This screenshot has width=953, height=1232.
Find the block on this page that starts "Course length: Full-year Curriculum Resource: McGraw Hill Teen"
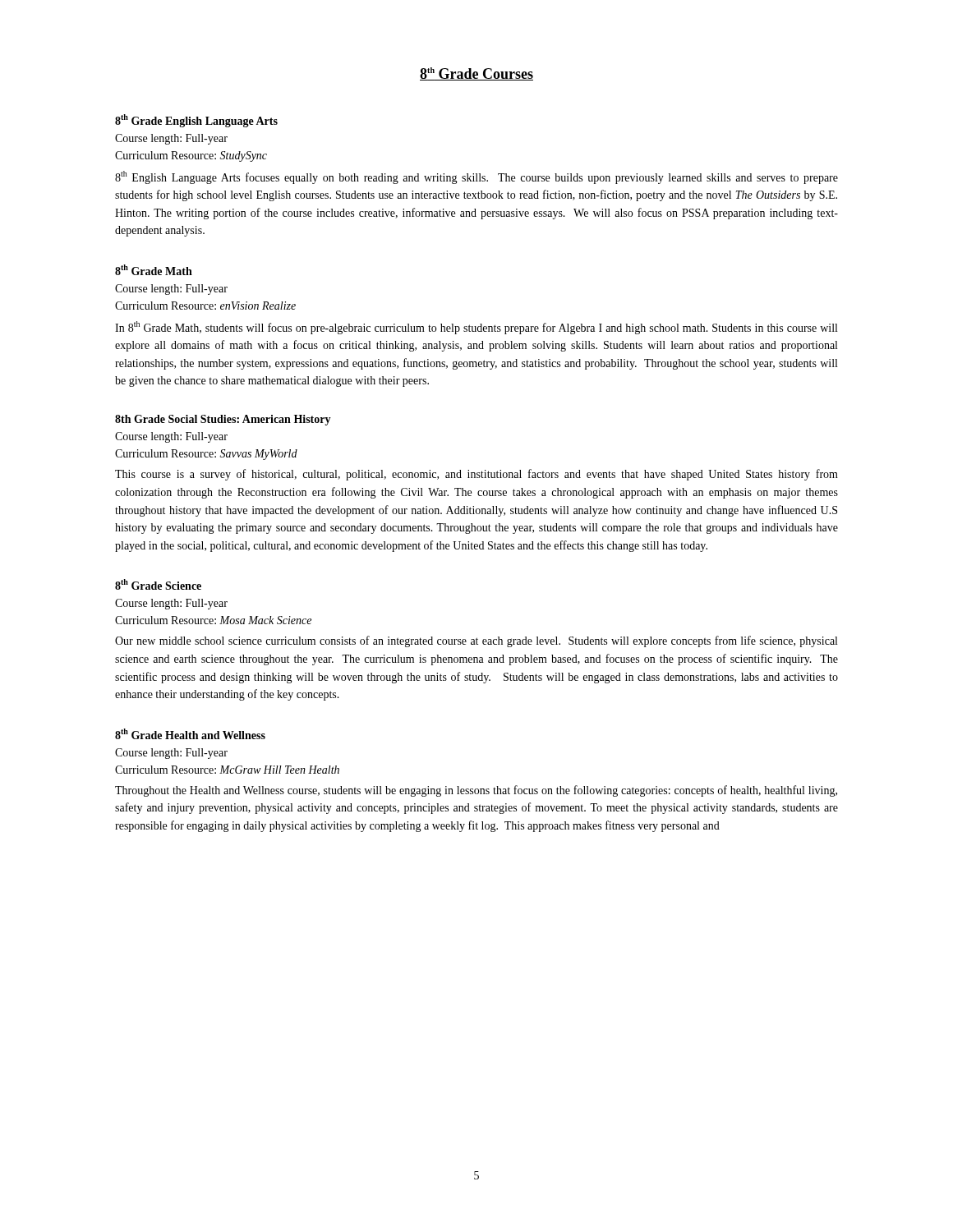coord(476,789)
